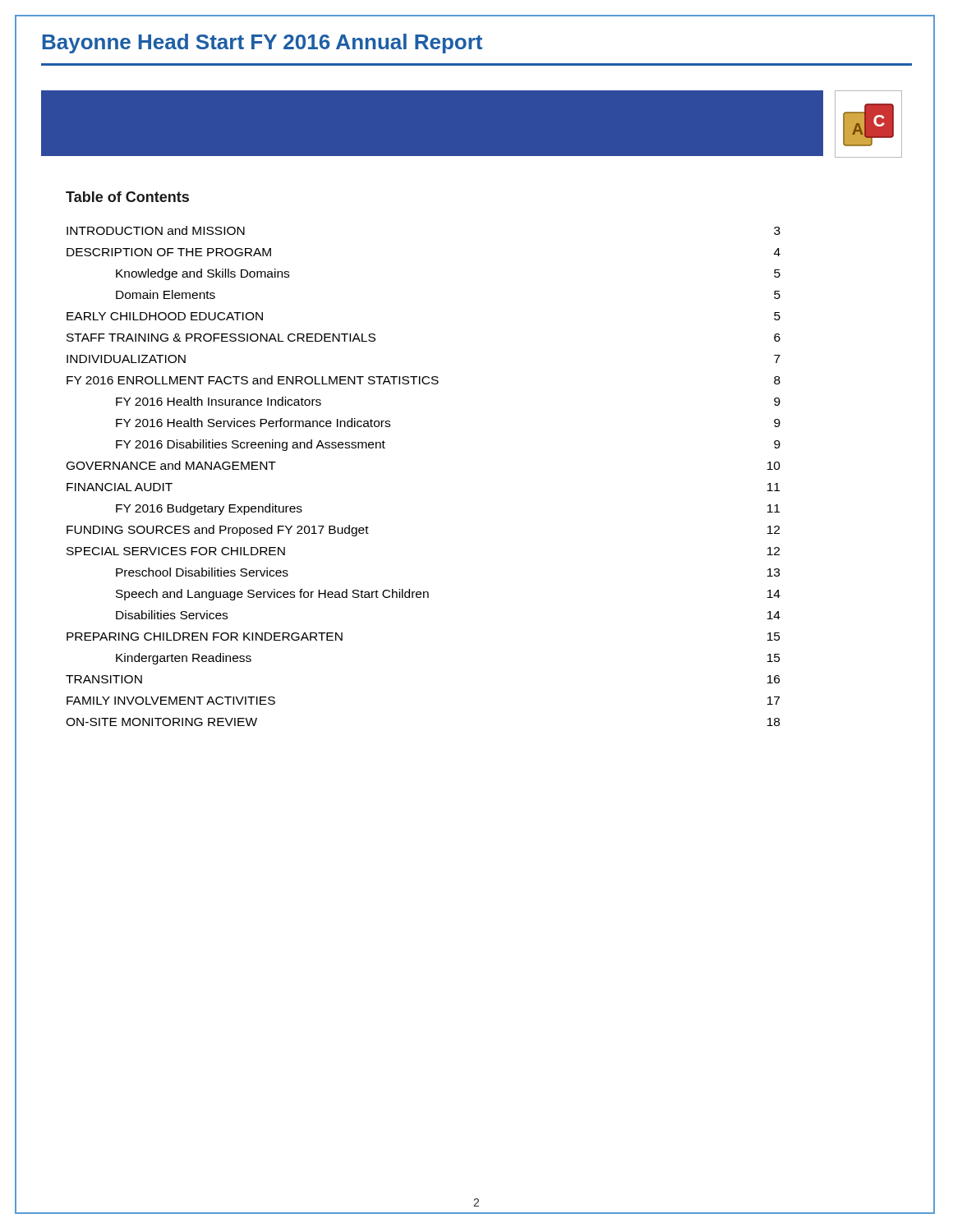Find the block on this page that starts "Speech and Language"

(423, 594)
